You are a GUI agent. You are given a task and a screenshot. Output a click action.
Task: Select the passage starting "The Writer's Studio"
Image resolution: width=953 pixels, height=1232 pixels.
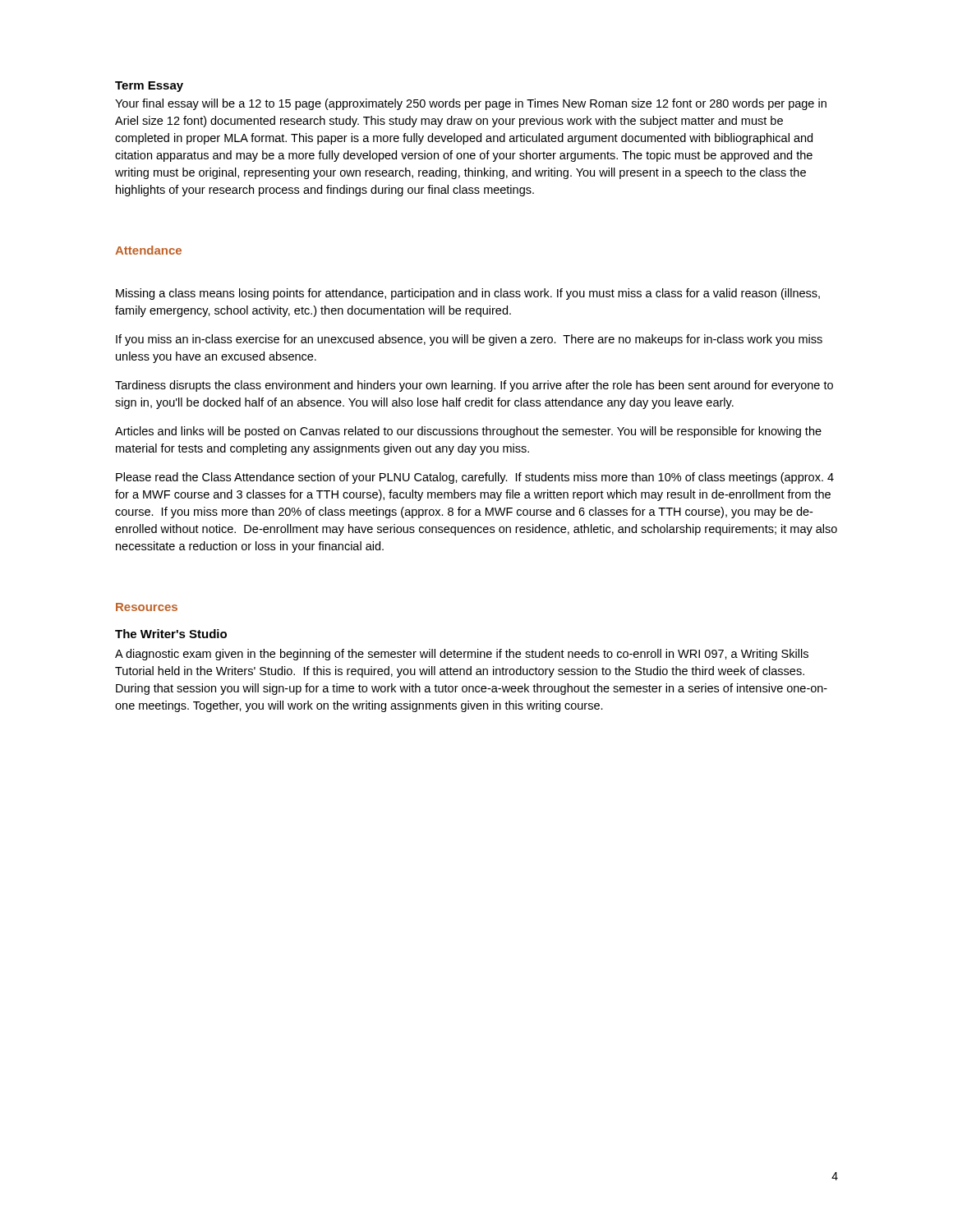[x=171, y=634]
